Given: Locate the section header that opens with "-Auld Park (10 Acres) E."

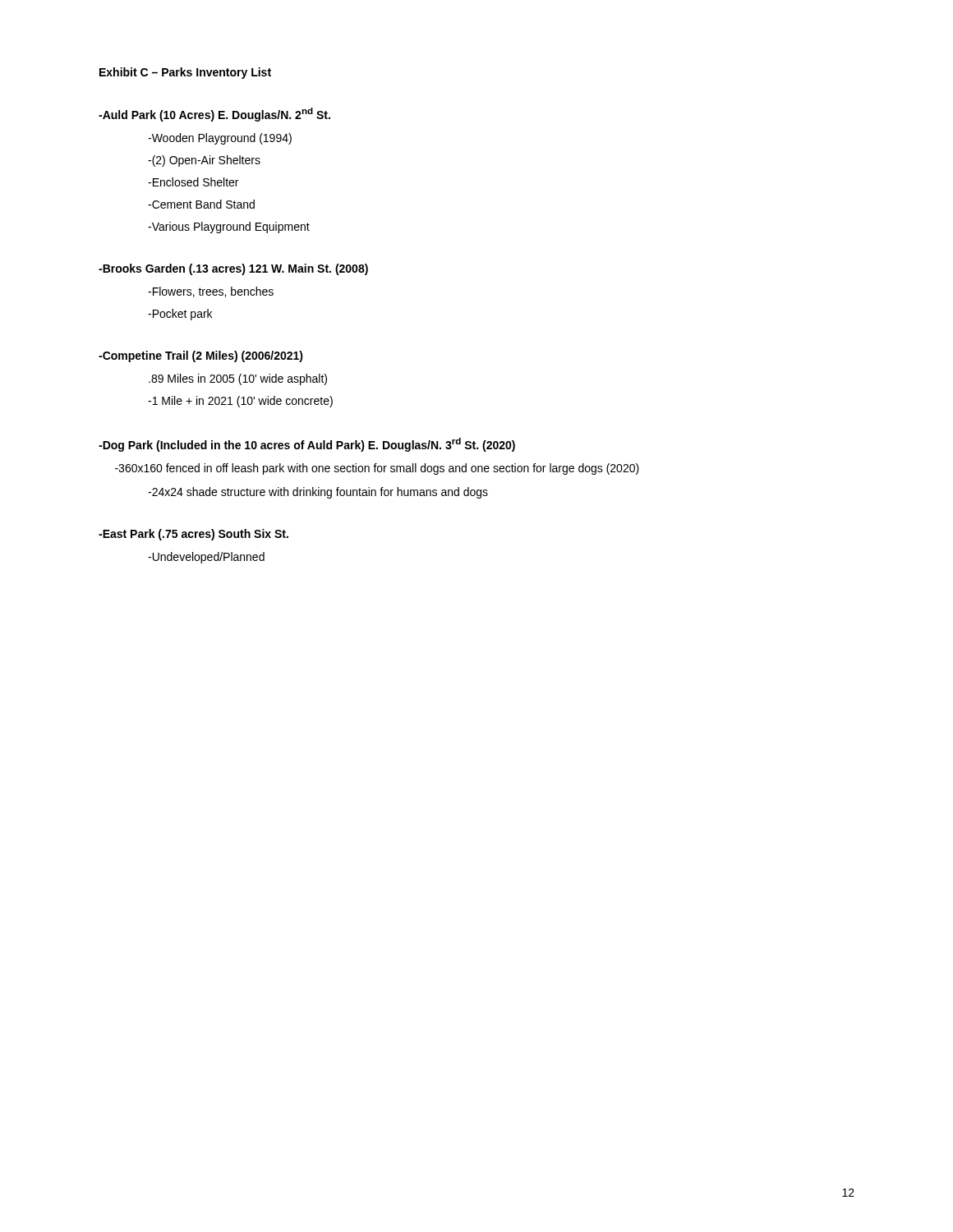Looking at the screenshot, I should 215,113.
